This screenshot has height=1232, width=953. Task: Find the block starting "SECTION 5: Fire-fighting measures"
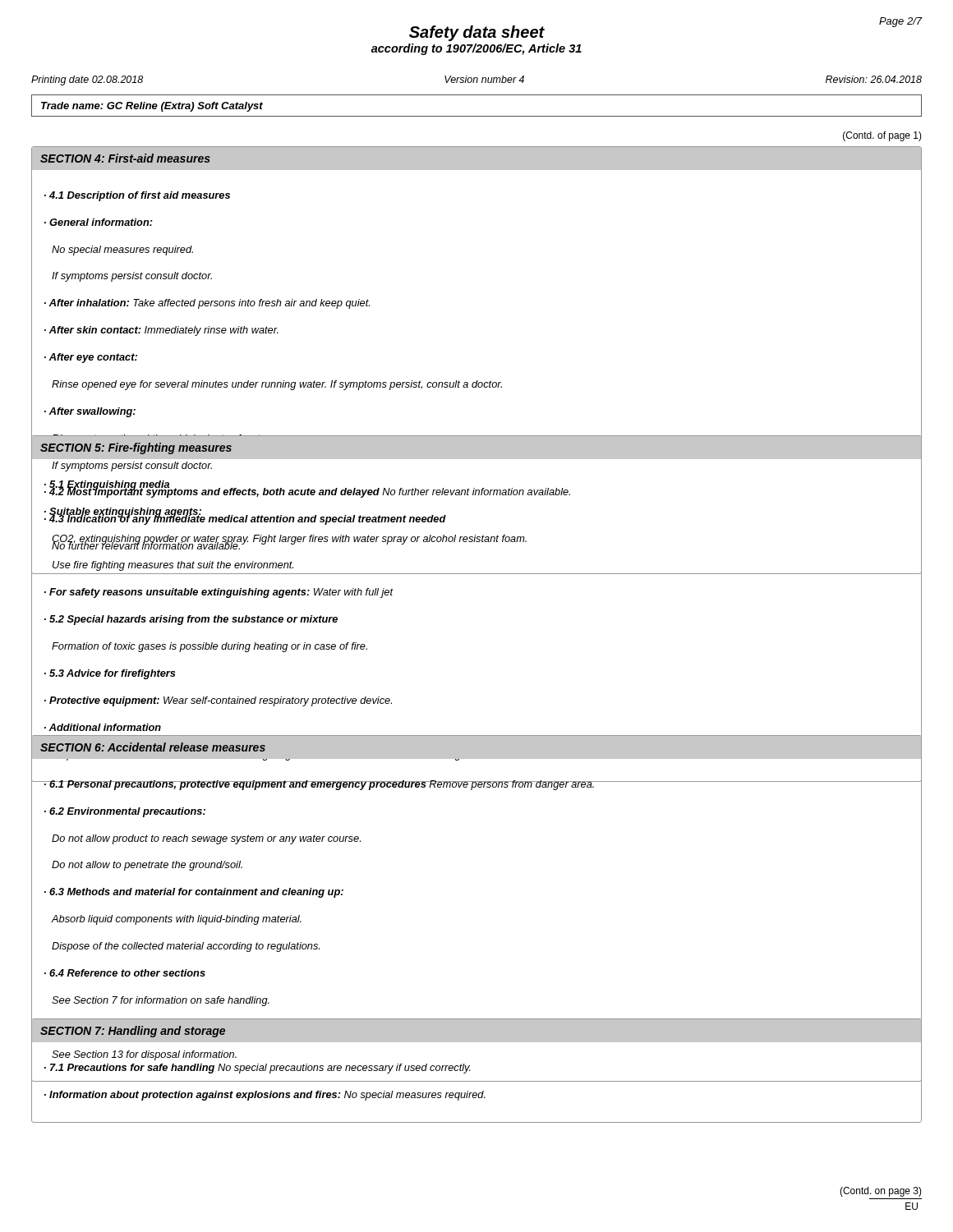coord(136,448)
